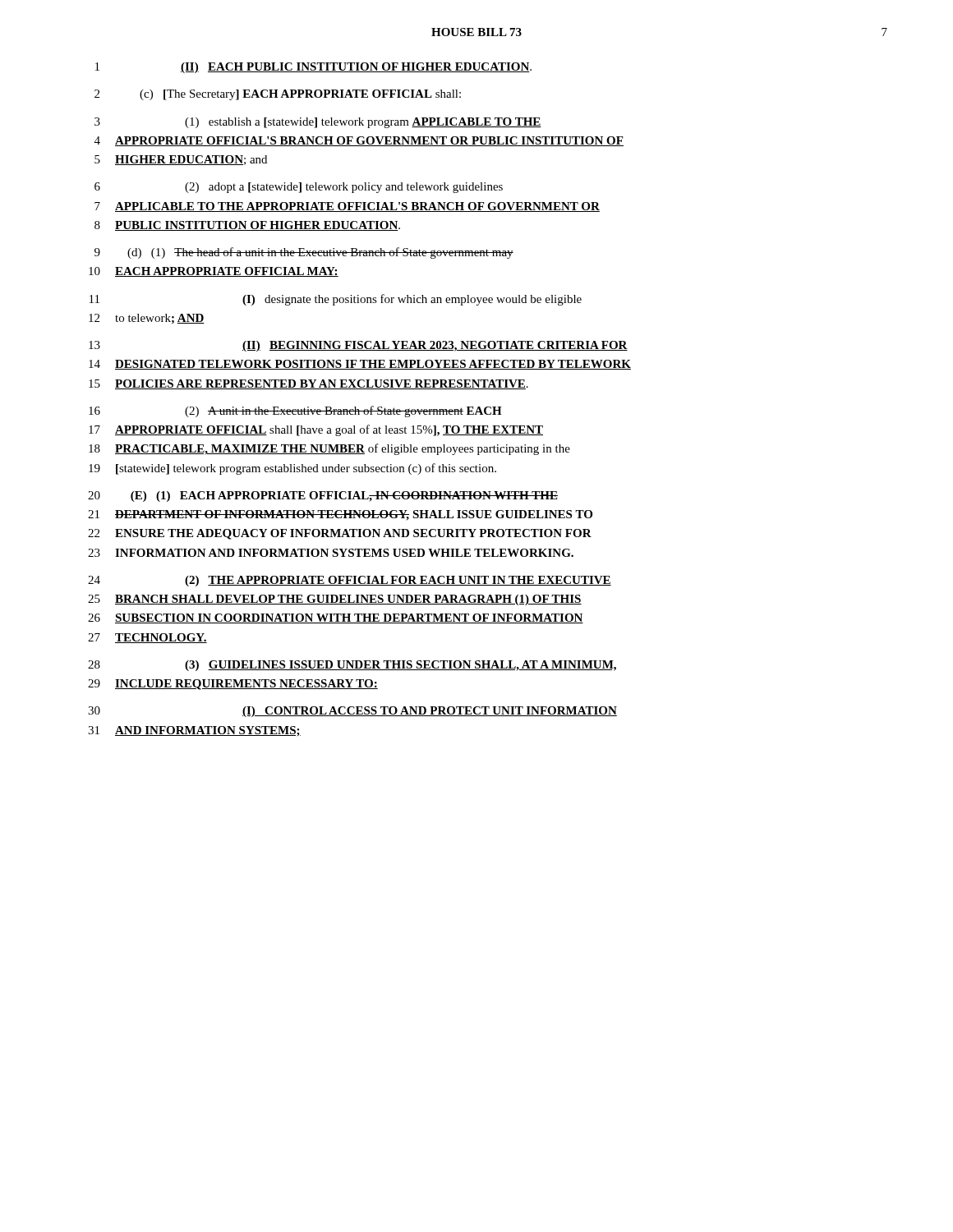Locate the list item that reads "24 (2) THE APPROPRIATE OFFICIAL"
This screenshot has height=1232, width=953.
pyautogui.click(x=476, y=580)
